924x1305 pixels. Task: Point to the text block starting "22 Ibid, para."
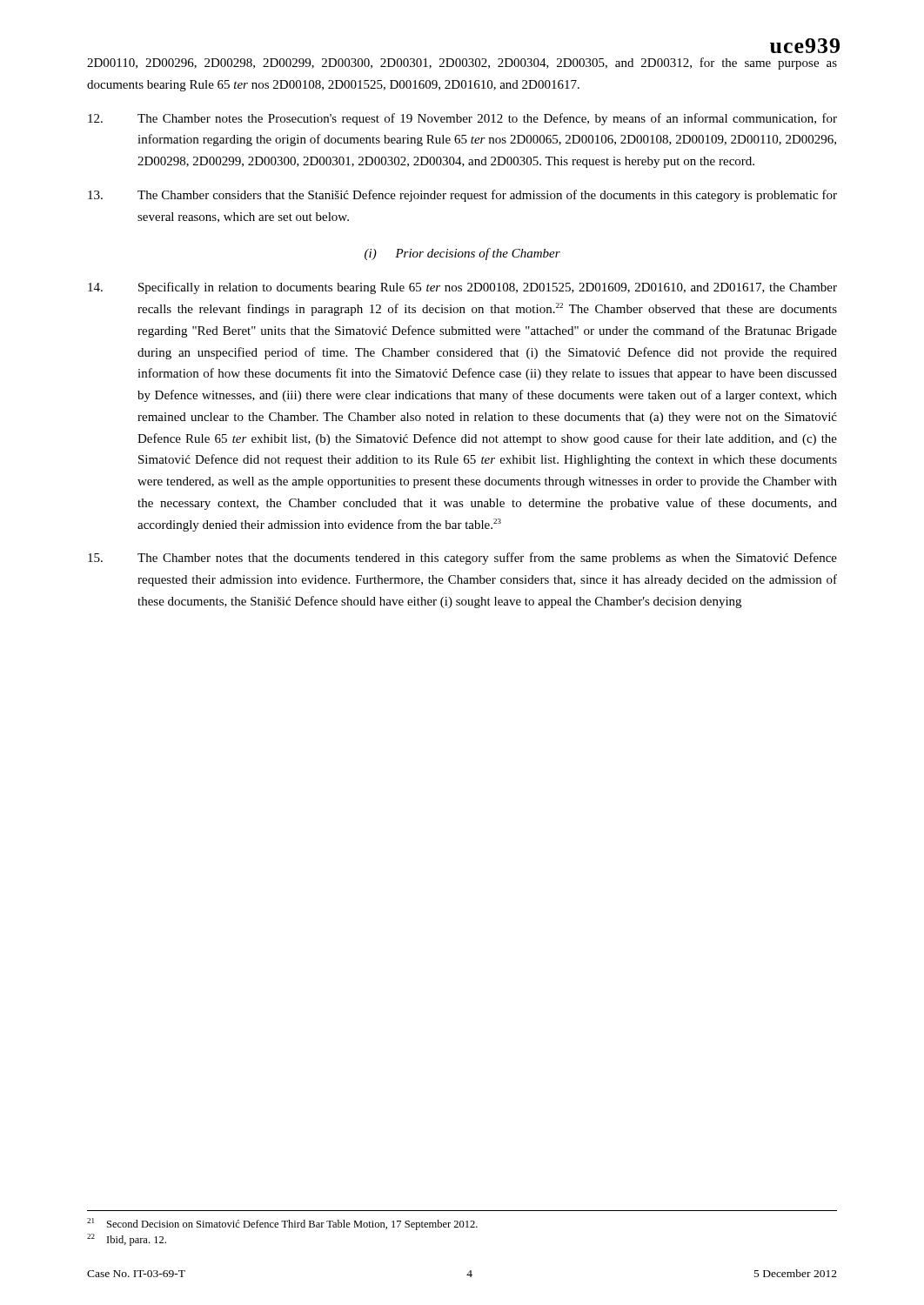(x=127, y=1240)
